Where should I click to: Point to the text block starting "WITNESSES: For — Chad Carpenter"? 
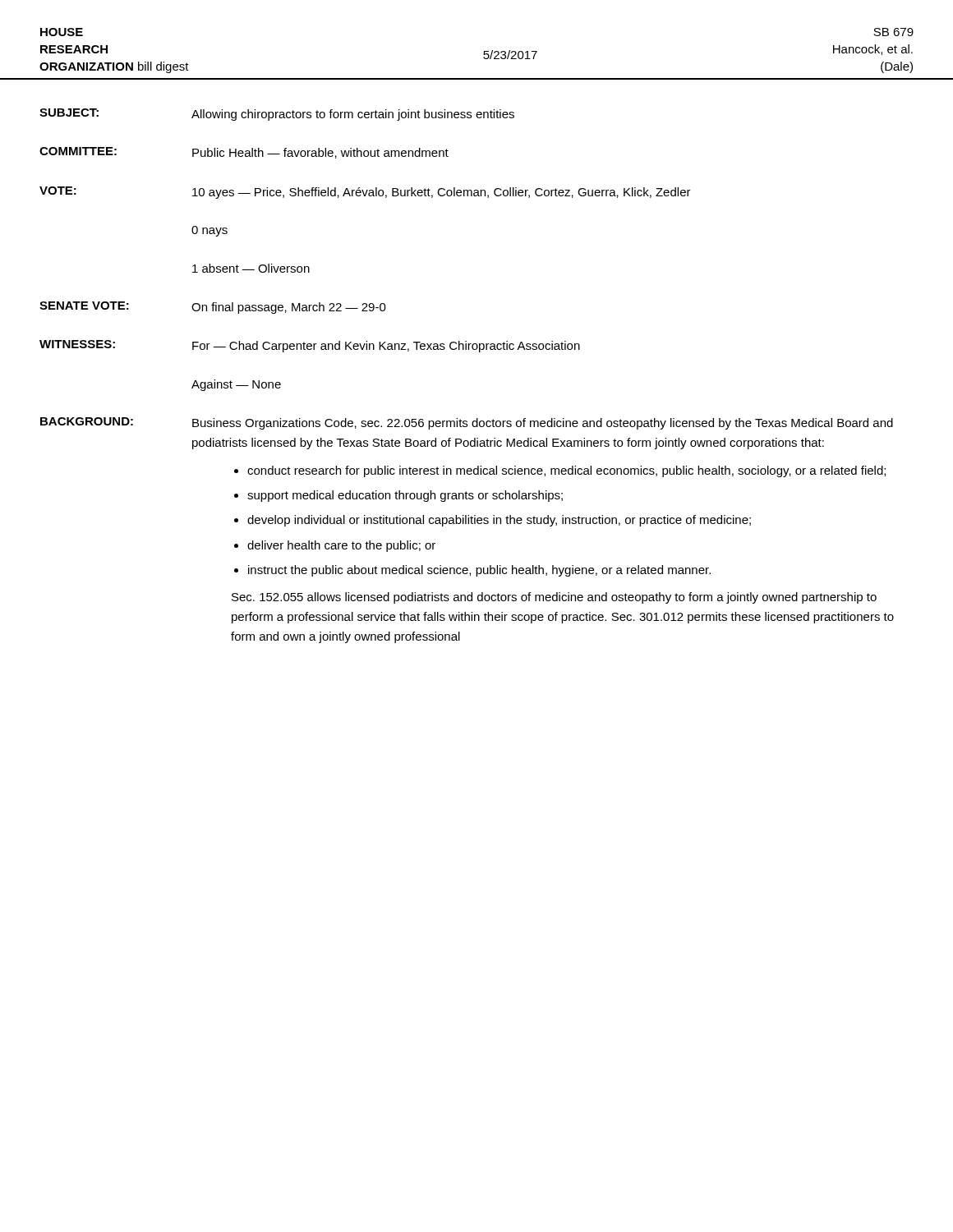point(310,346)
